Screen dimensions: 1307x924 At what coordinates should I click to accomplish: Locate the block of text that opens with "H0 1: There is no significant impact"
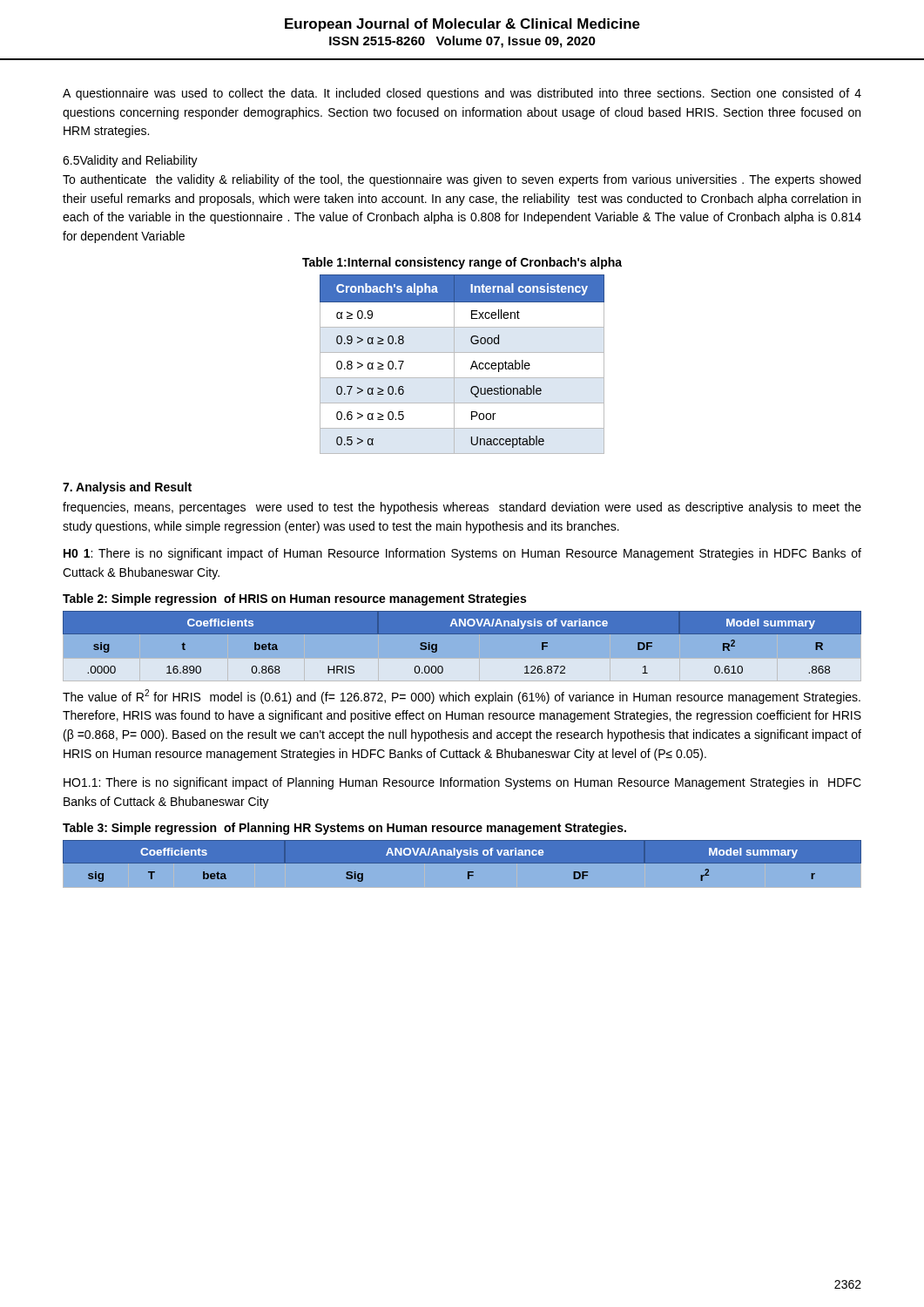462,563
